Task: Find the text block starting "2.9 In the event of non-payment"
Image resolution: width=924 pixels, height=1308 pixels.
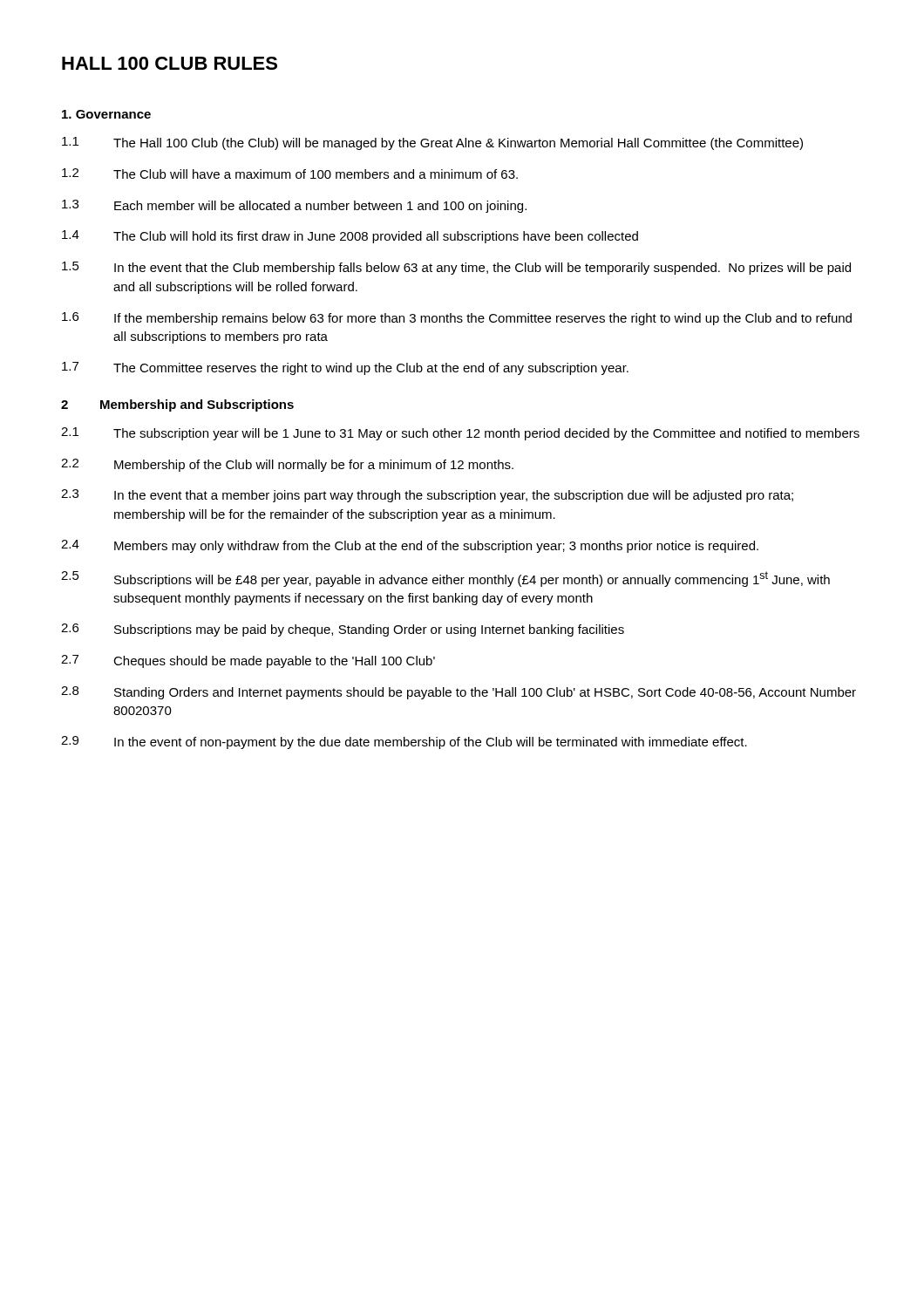Action: (404, 742)
